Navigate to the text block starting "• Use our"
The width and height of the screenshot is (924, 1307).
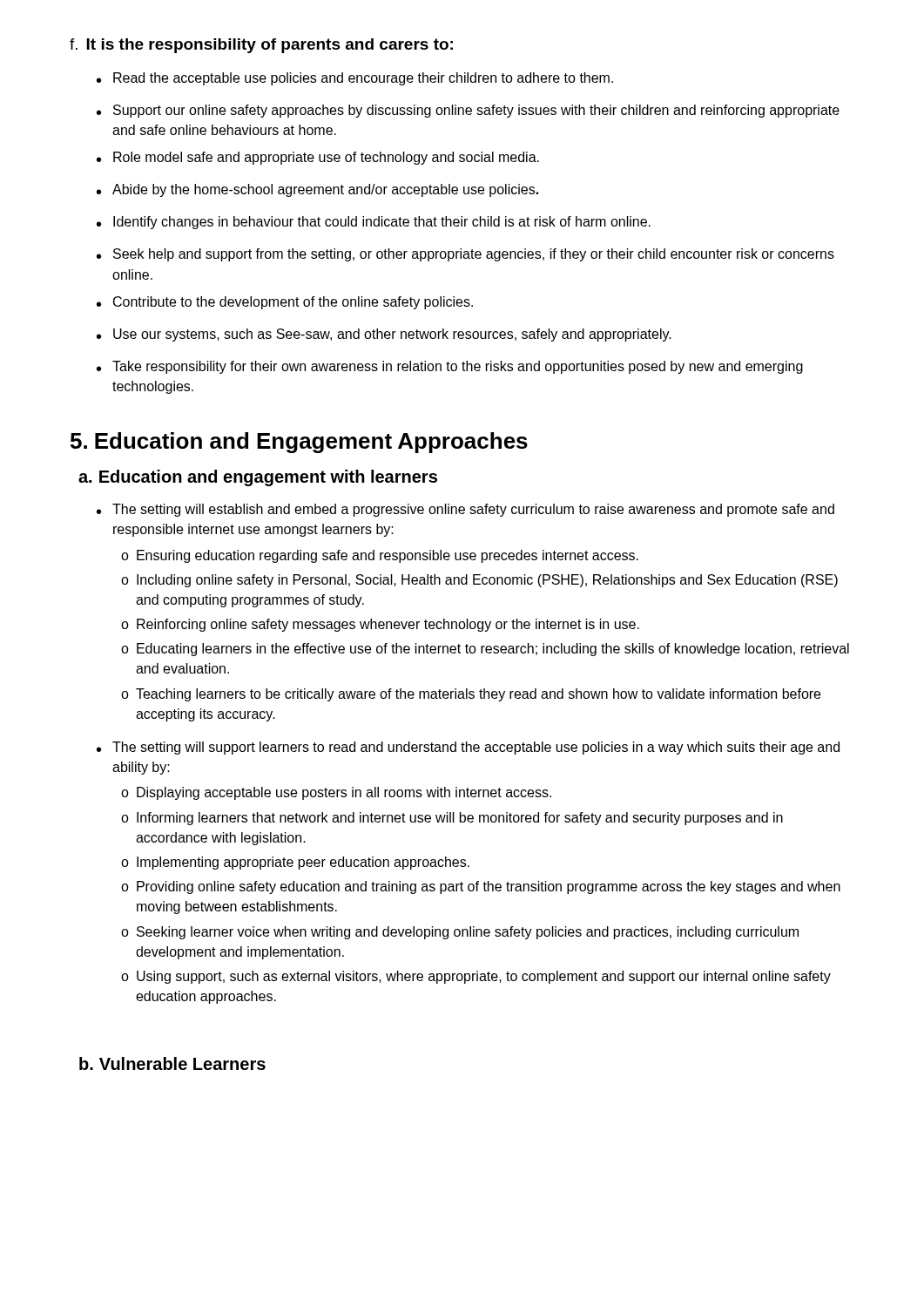pos(384,337)
